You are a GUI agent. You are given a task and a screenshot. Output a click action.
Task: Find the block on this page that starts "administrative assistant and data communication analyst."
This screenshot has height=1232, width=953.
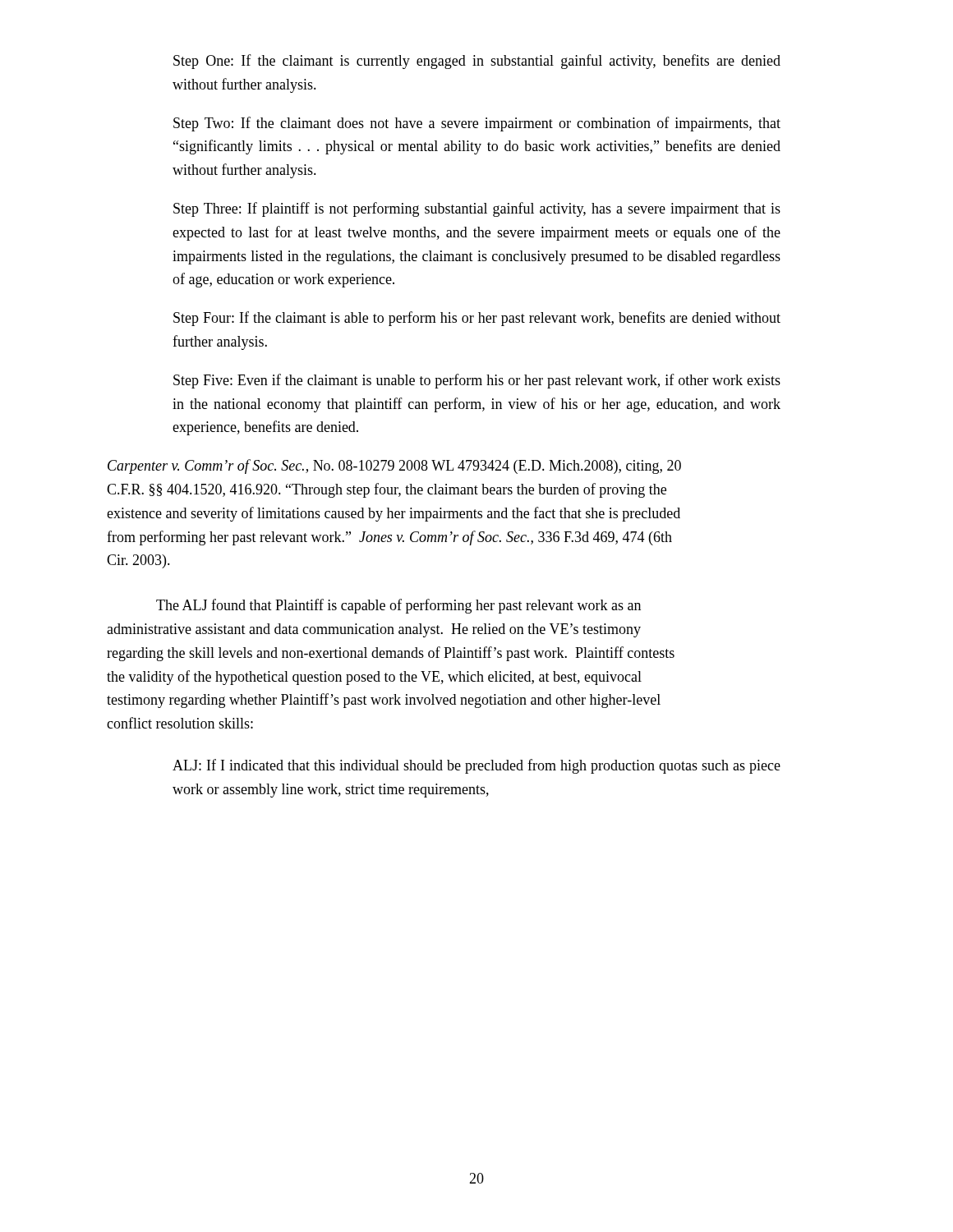tap(374, 629)
